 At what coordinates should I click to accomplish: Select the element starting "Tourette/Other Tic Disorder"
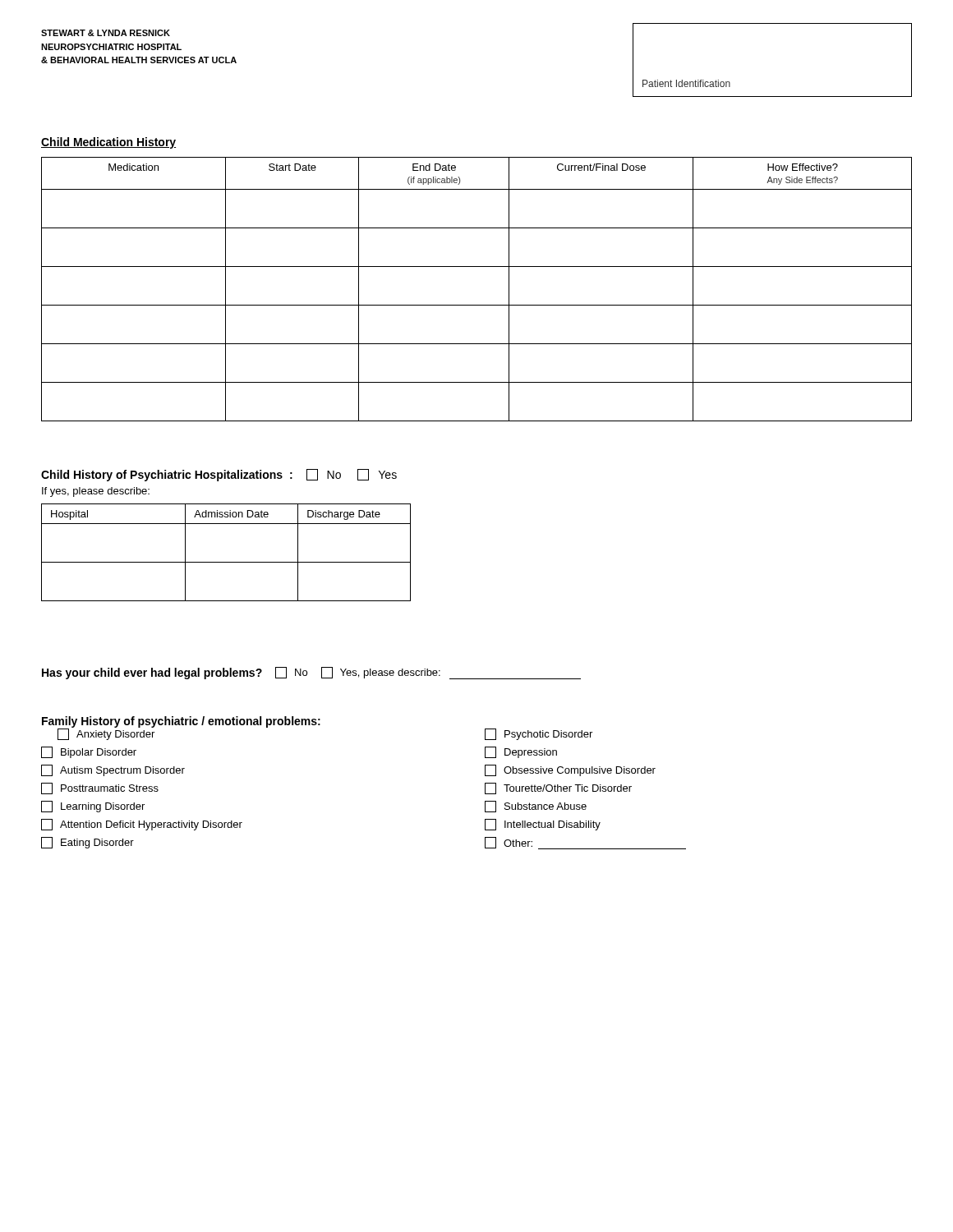click(558, 788)
